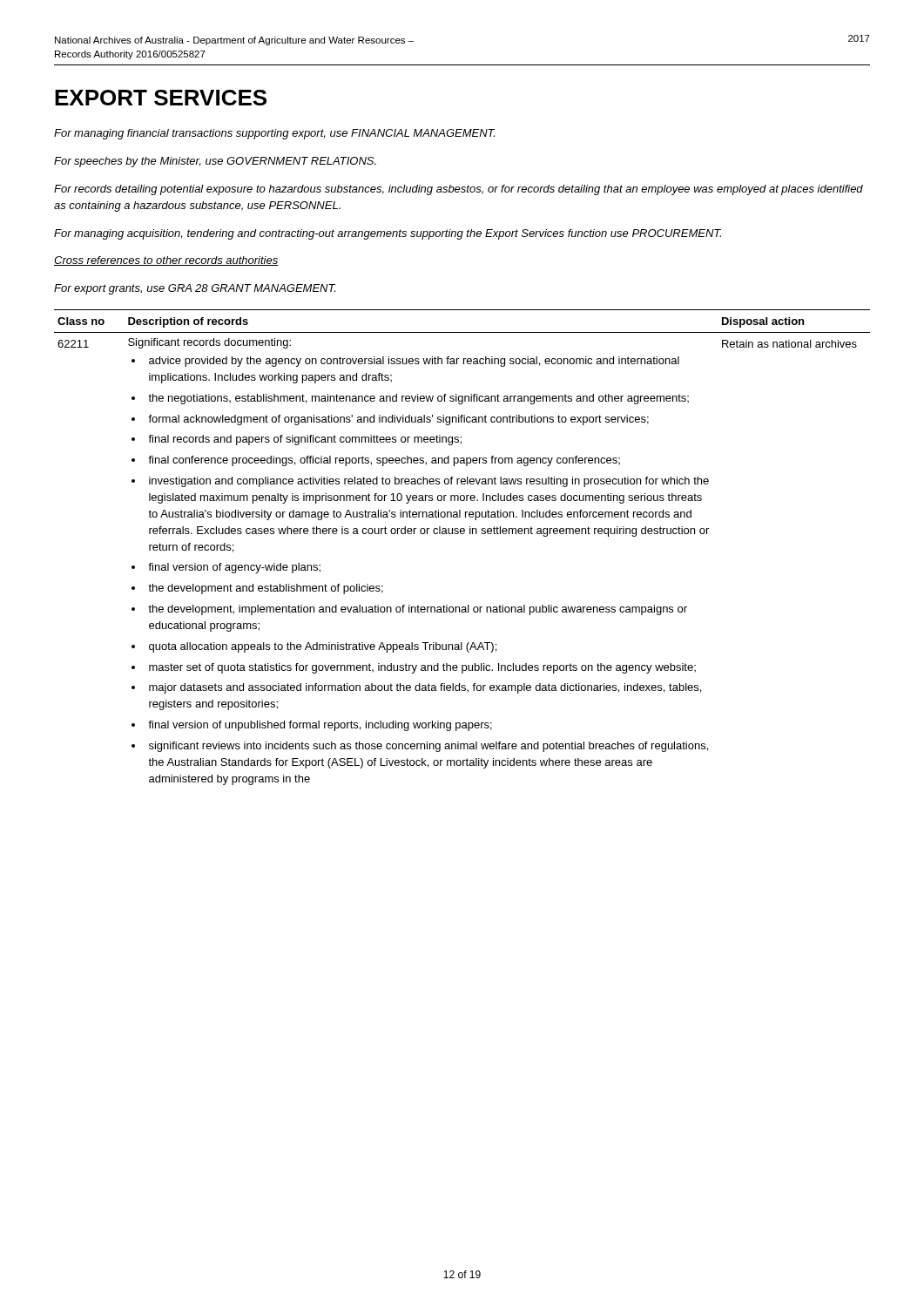Image resolution: width=924 pixels, height=1307 pixels.
Task: Find the list item with the text "quota allocation appeals to the Administrative Appeals Tribunal"
Action: pyautogui.click(x=323, y=646)
